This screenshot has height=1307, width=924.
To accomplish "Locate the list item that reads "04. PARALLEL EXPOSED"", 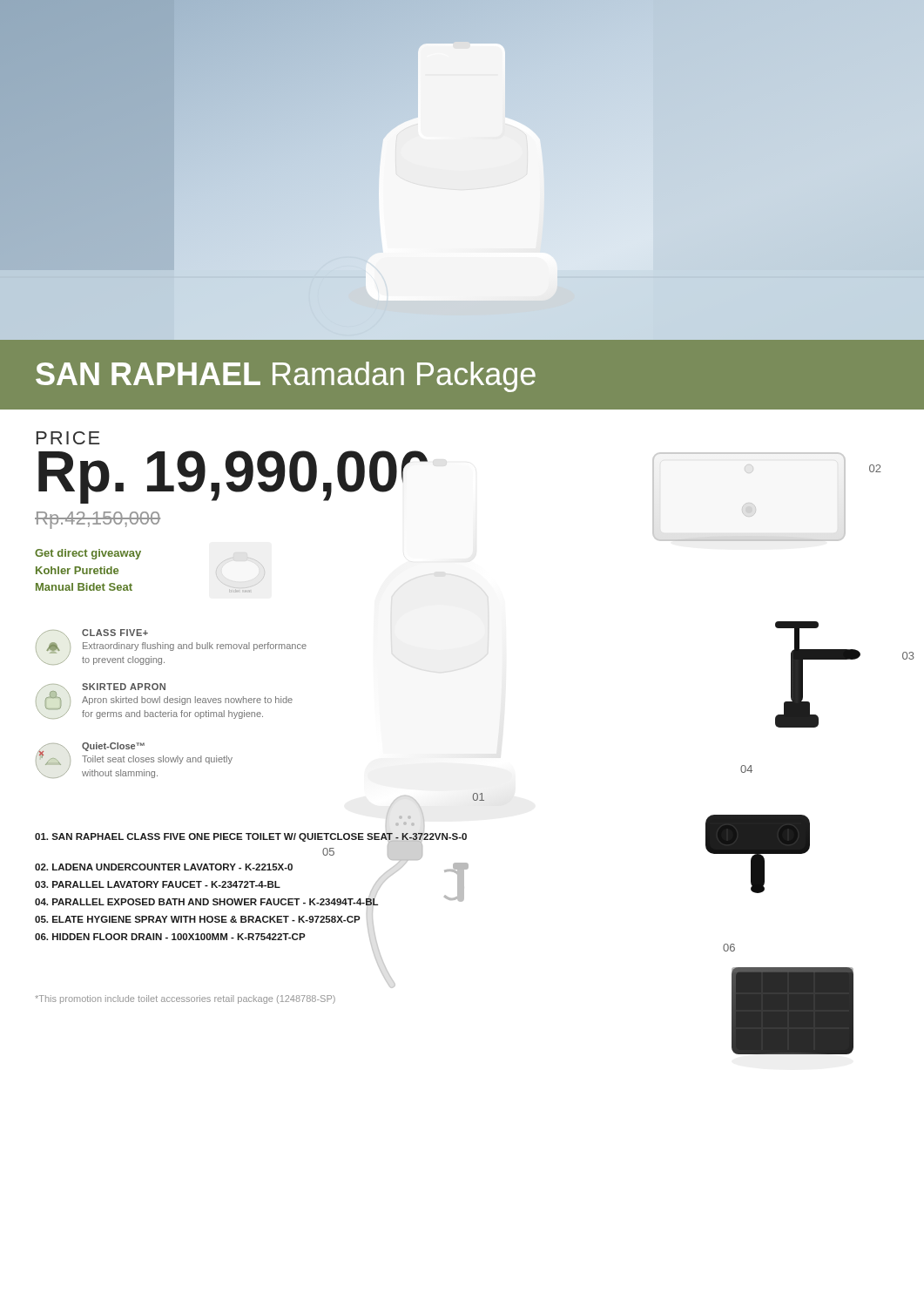I will pyautogui.click(x=207, y=902).
